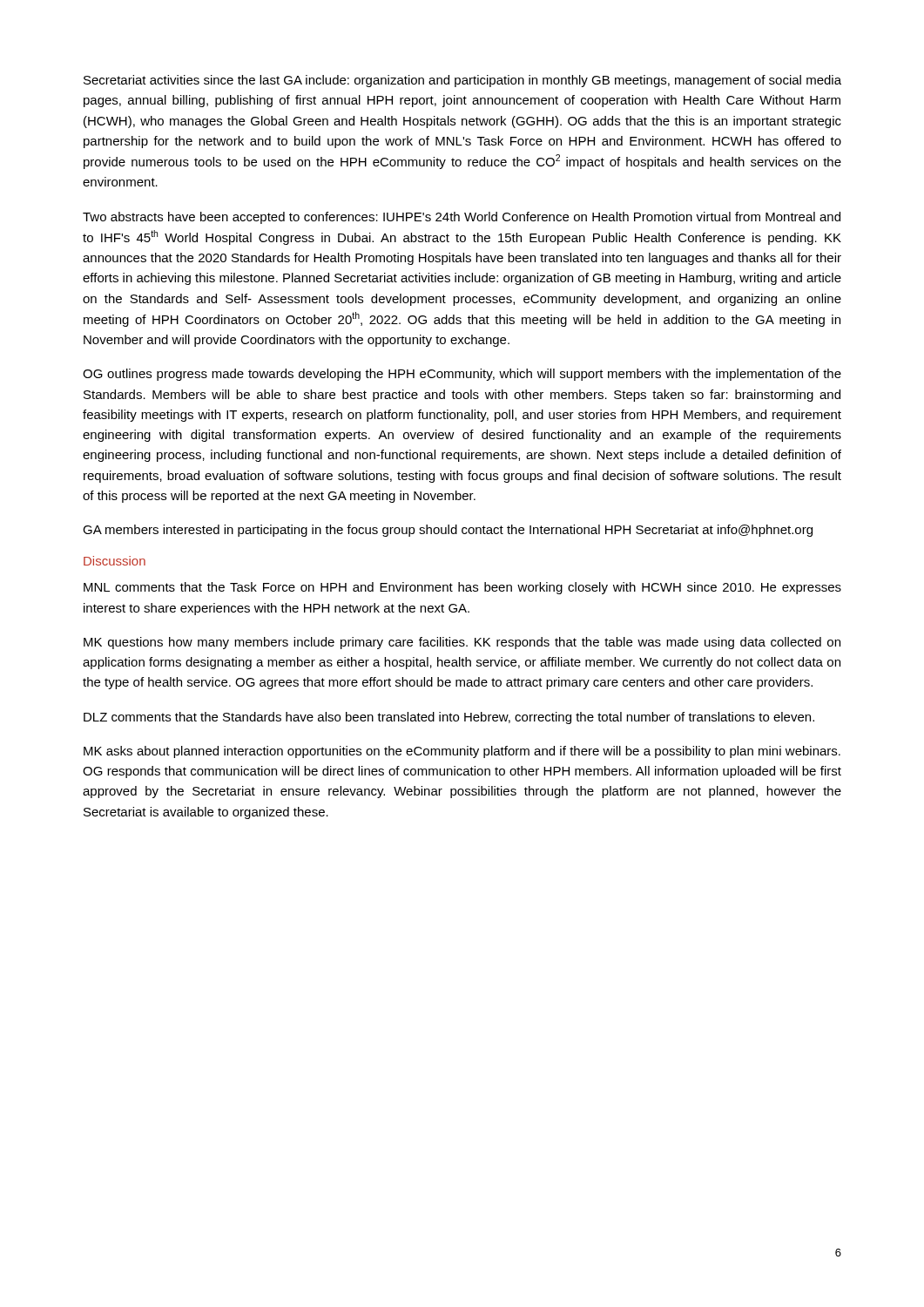Select the element starting "MNL comments that the Task"

point(462,597)
